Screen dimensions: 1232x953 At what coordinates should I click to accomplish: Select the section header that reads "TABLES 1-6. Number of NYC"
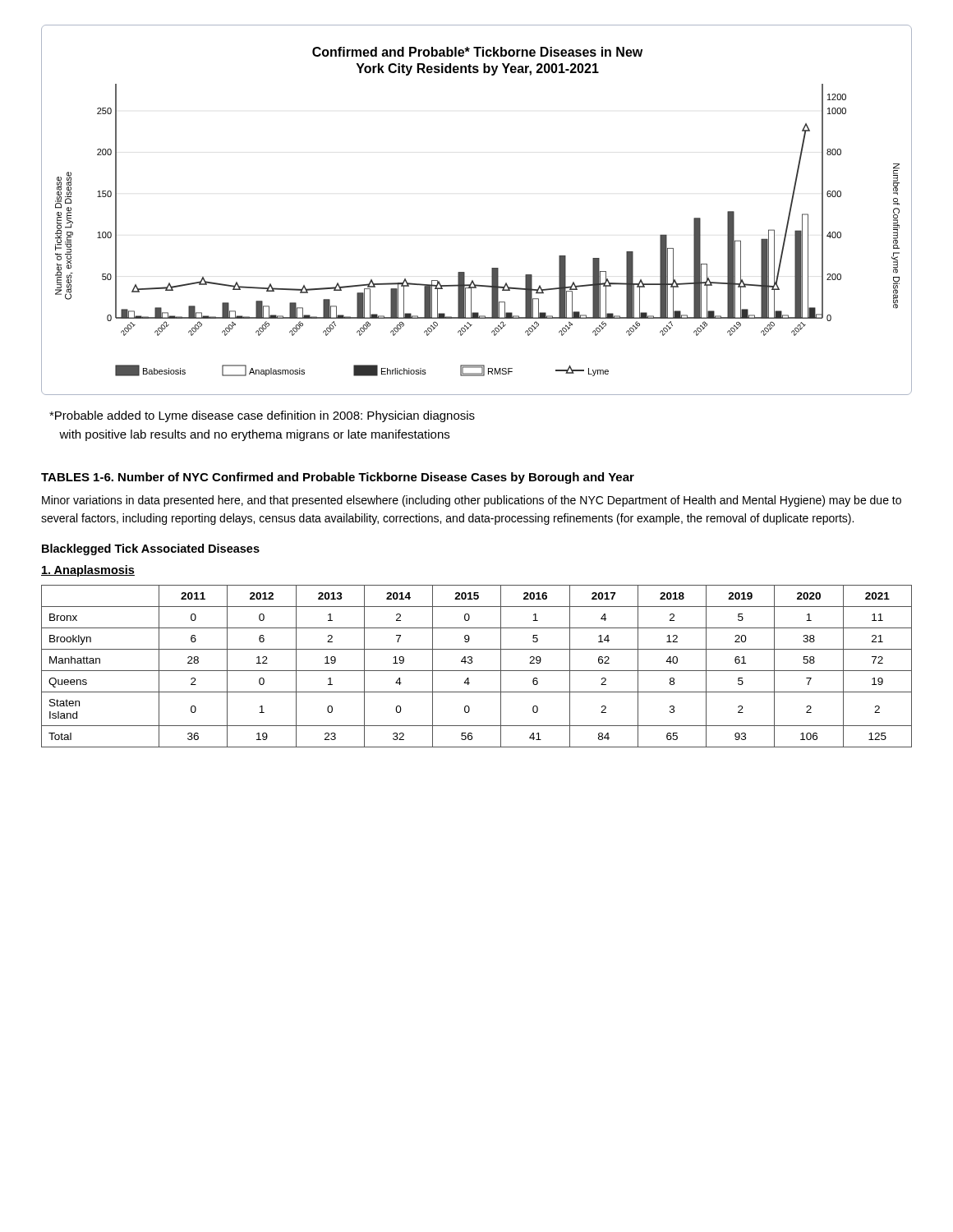click(x=338, y=477)
